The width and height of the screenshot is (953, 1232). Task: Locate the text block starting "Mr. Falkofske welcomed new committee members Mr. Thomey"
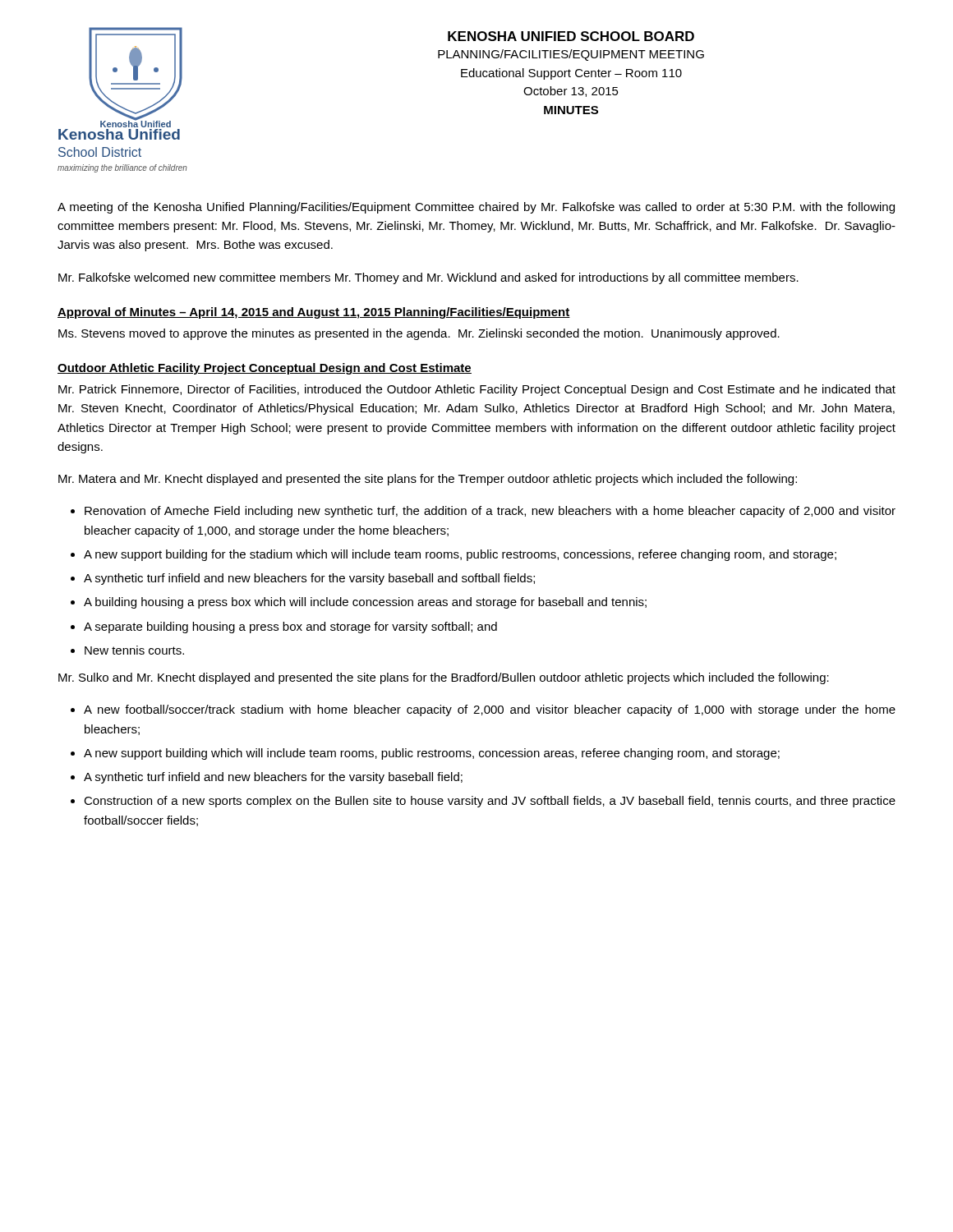pos(428,277)
